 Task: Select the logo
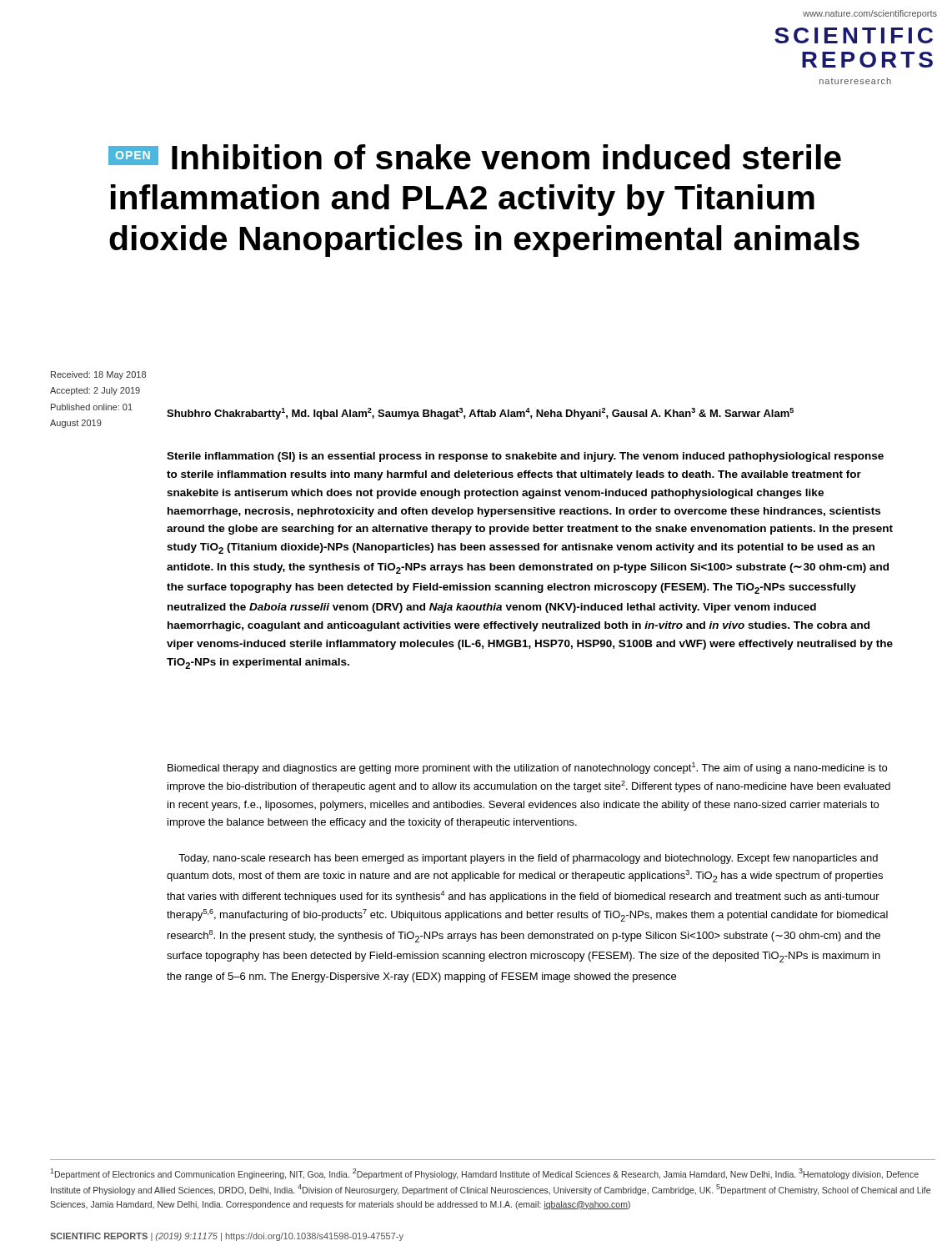855,55
